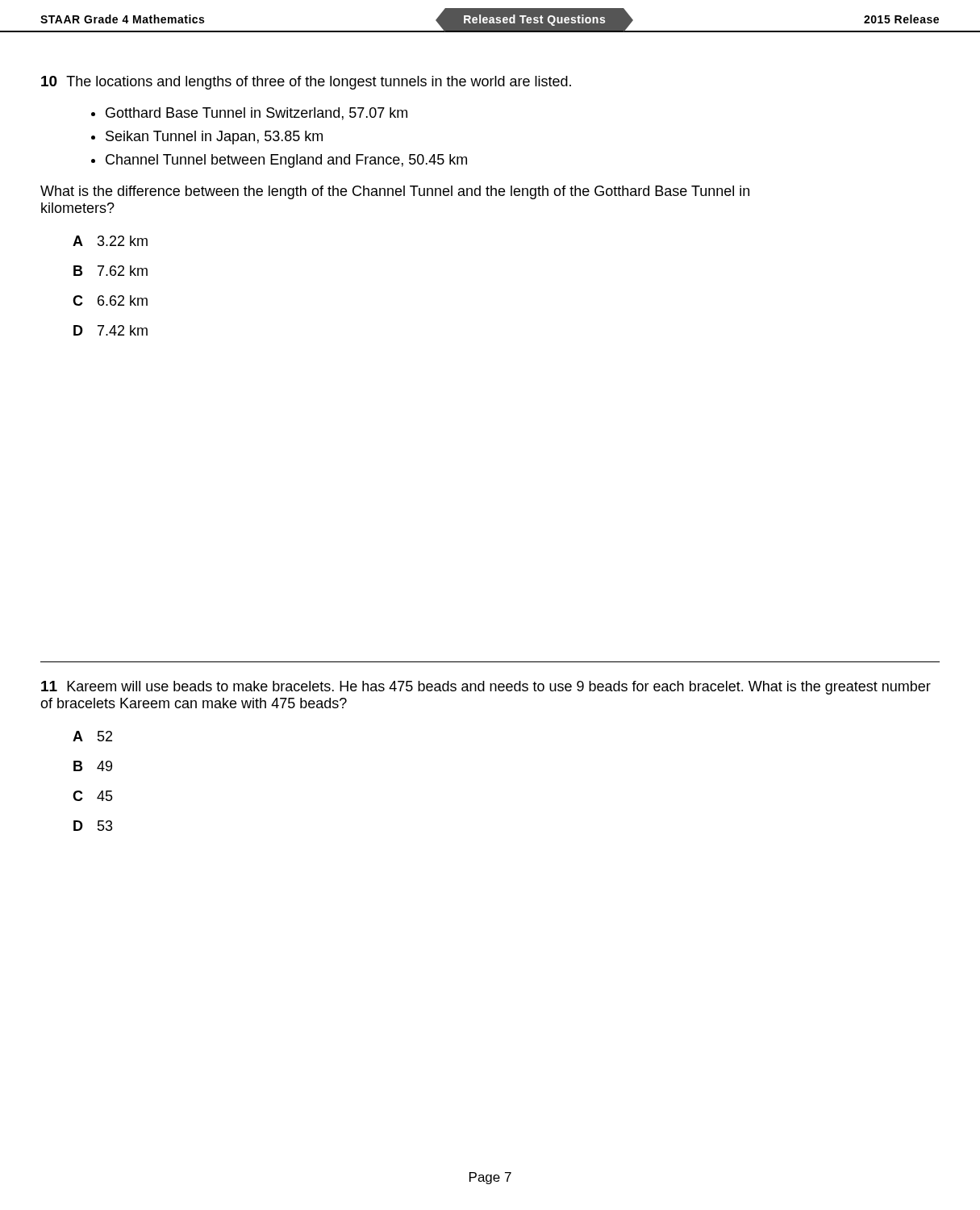Image resolution: width=980 pixels, height=1210 pixels.
Task: Find the block on this page that starts "What is the"
Action: pyautogui.click(x=395, y=200)
